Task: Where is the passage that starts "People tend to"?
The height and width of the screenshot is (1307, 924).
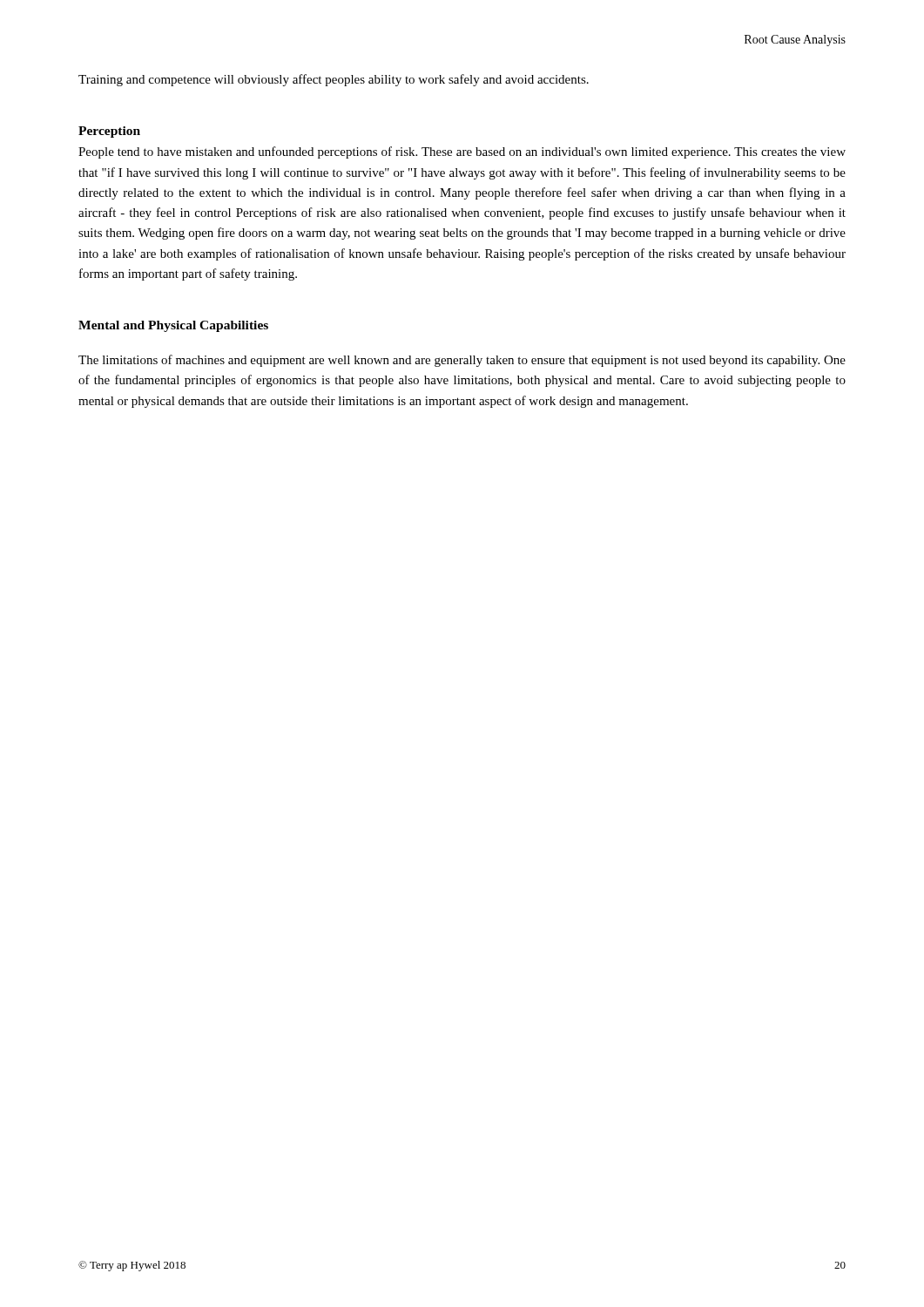Action: (462, 213)
